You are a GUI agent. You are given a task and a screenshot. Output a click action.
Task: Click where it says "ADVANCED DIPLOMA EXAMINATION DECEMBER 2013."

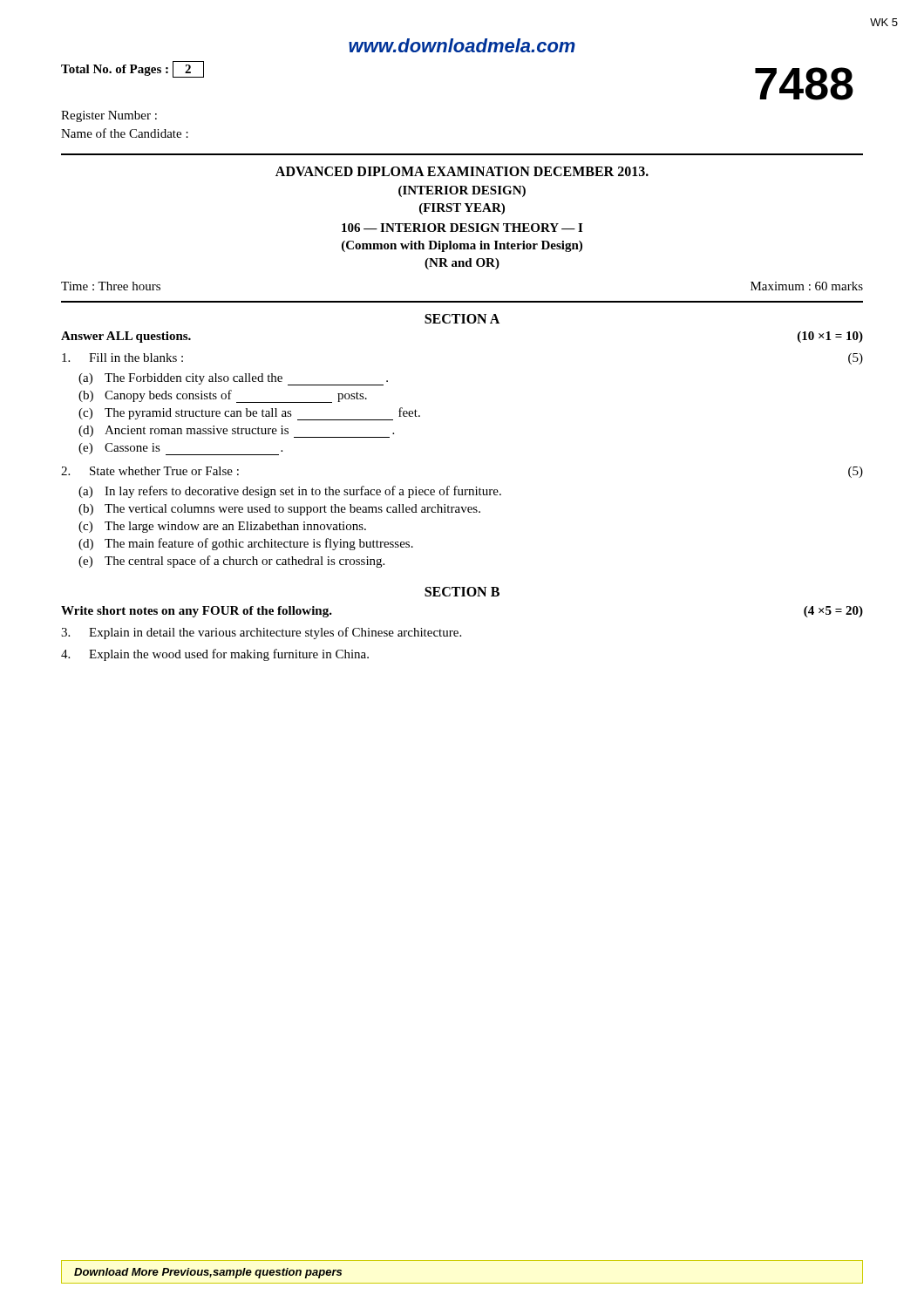pos(462,171)
